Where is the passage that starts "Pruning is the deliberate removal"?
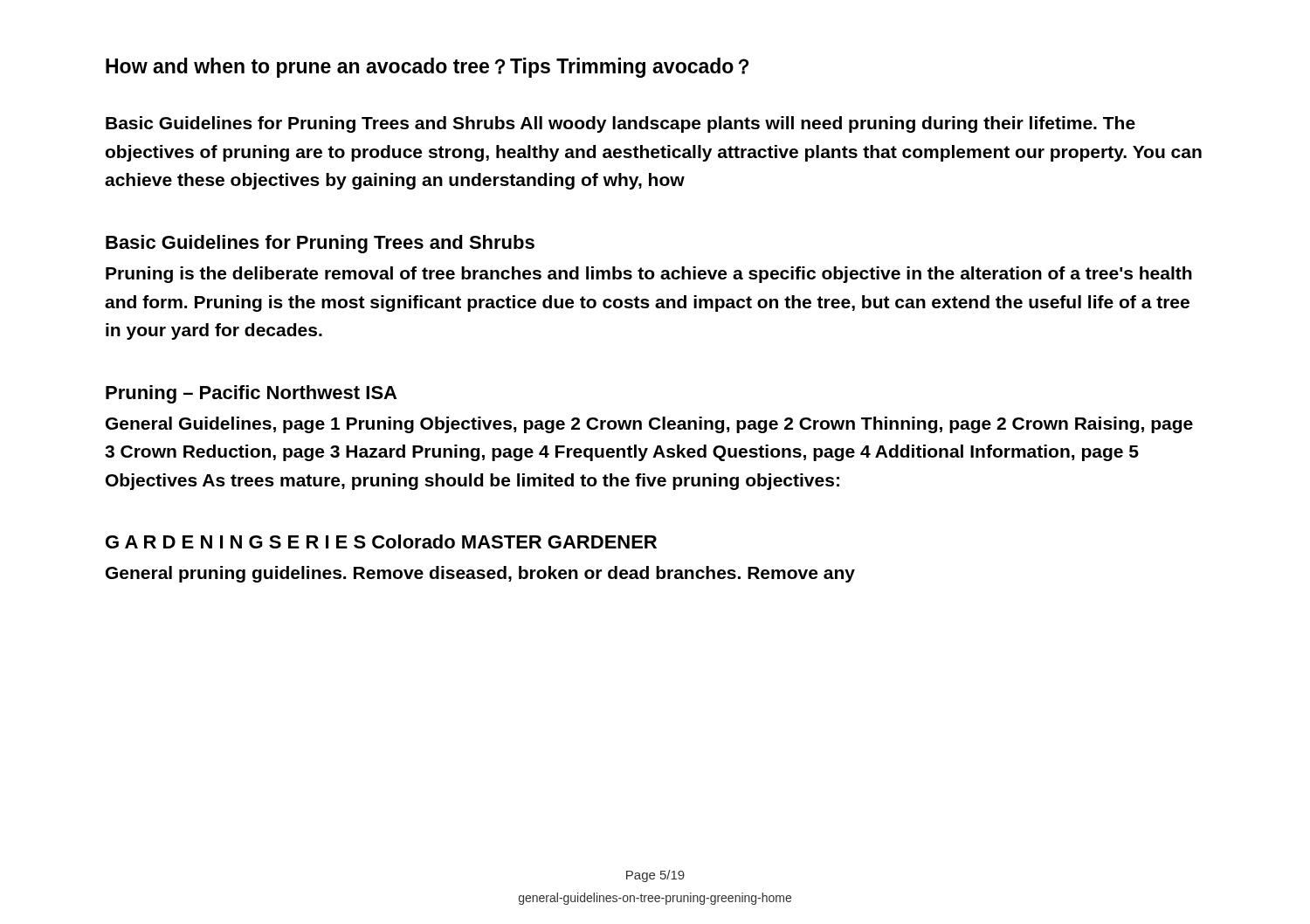 pyautogui.click(x=649, y=301)
